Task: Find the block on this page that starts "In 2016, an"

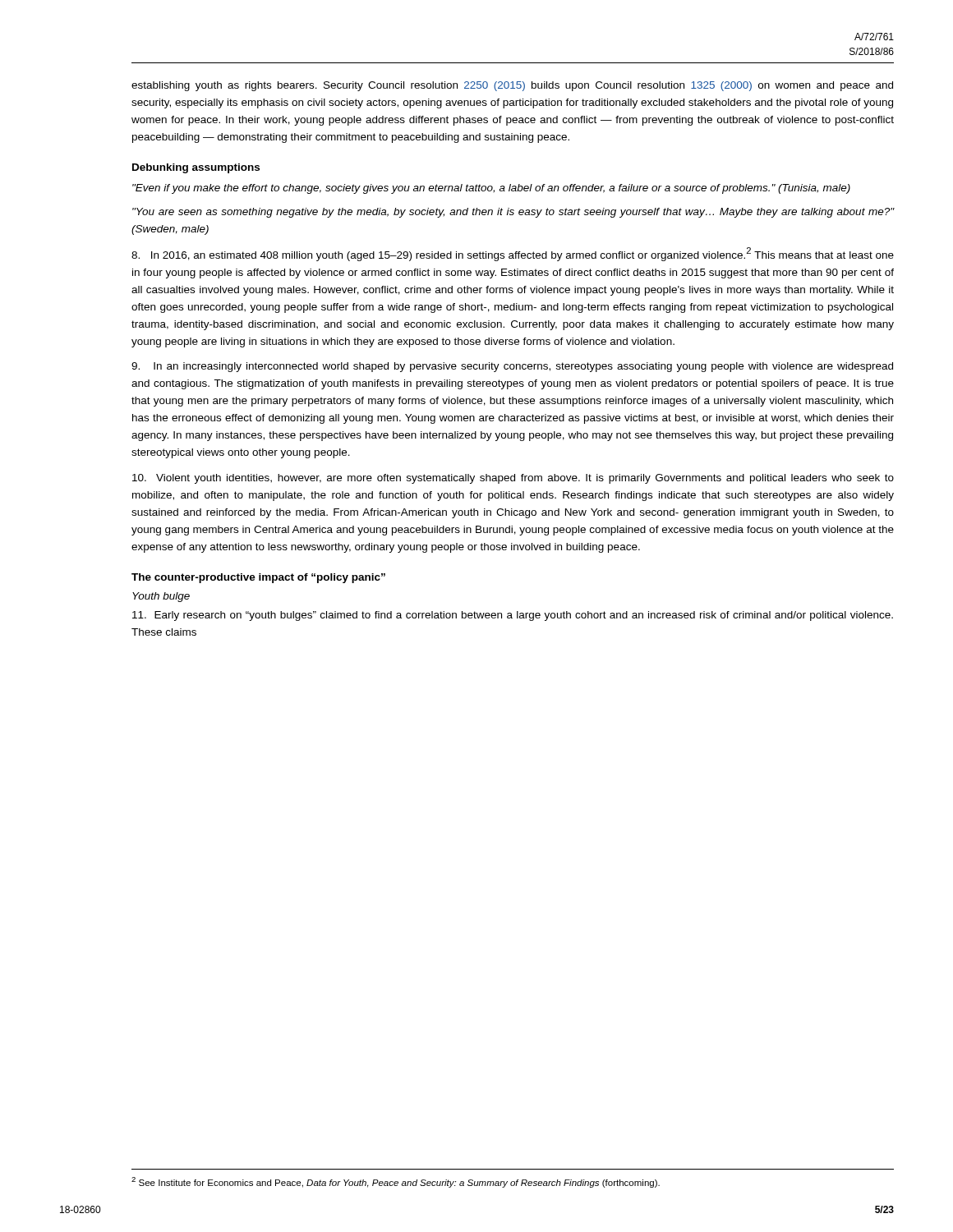Action: coord(513,296)
